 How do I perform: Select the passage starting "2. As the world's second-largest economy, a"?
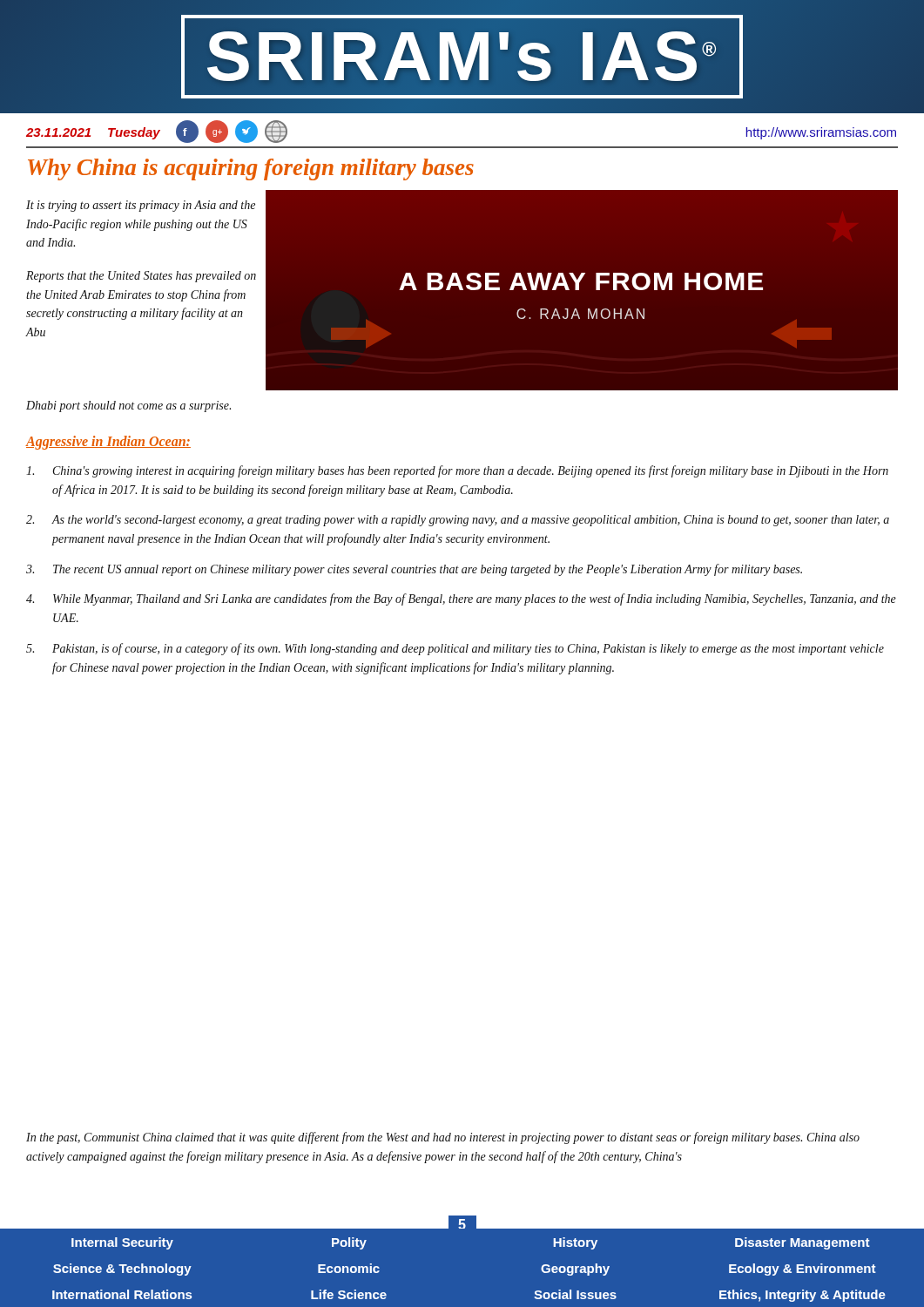pyautogui.click(x=462, y=530)
